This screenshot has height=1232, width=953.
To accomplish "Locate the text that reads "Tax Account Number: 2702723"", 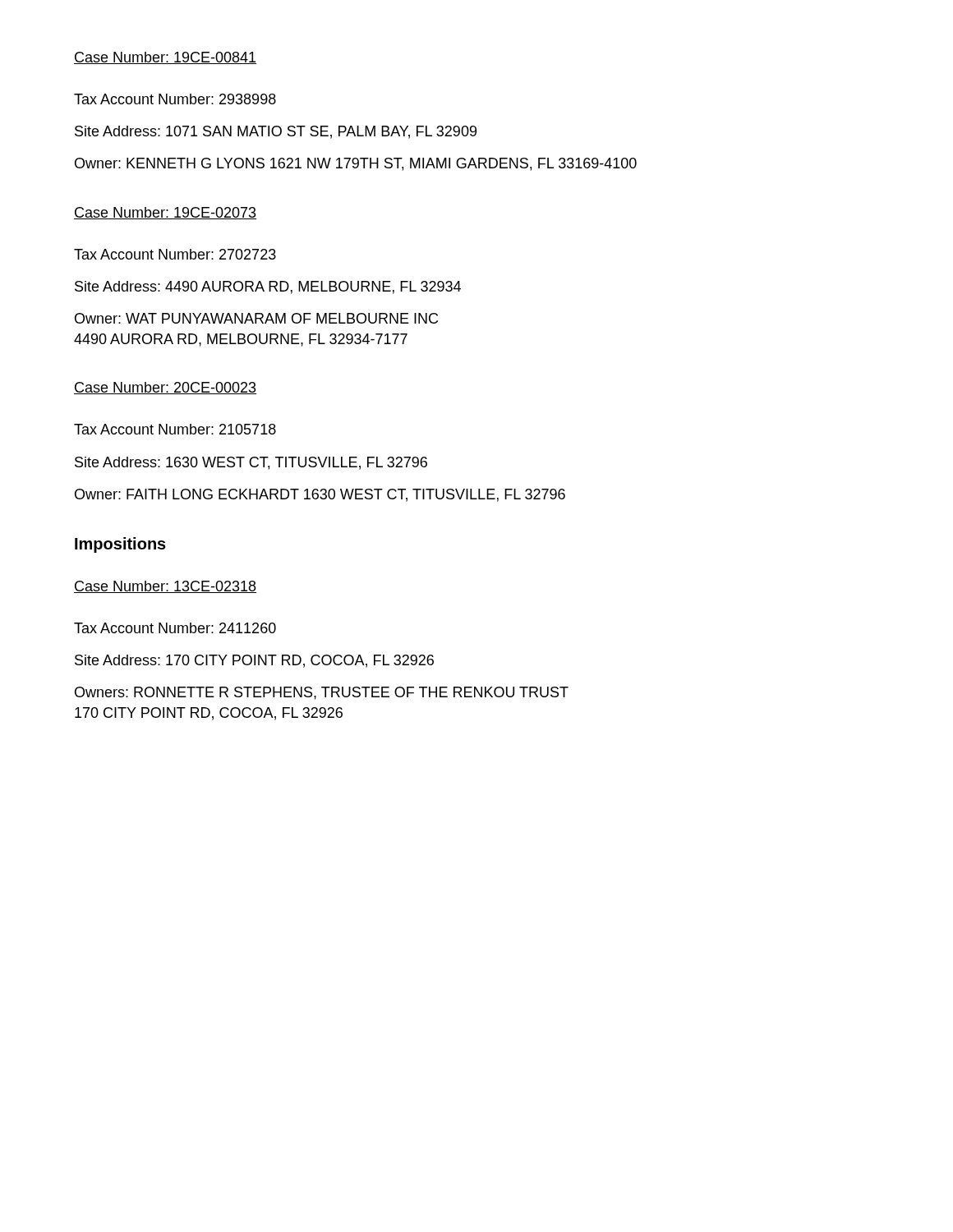I will (175, 254).
